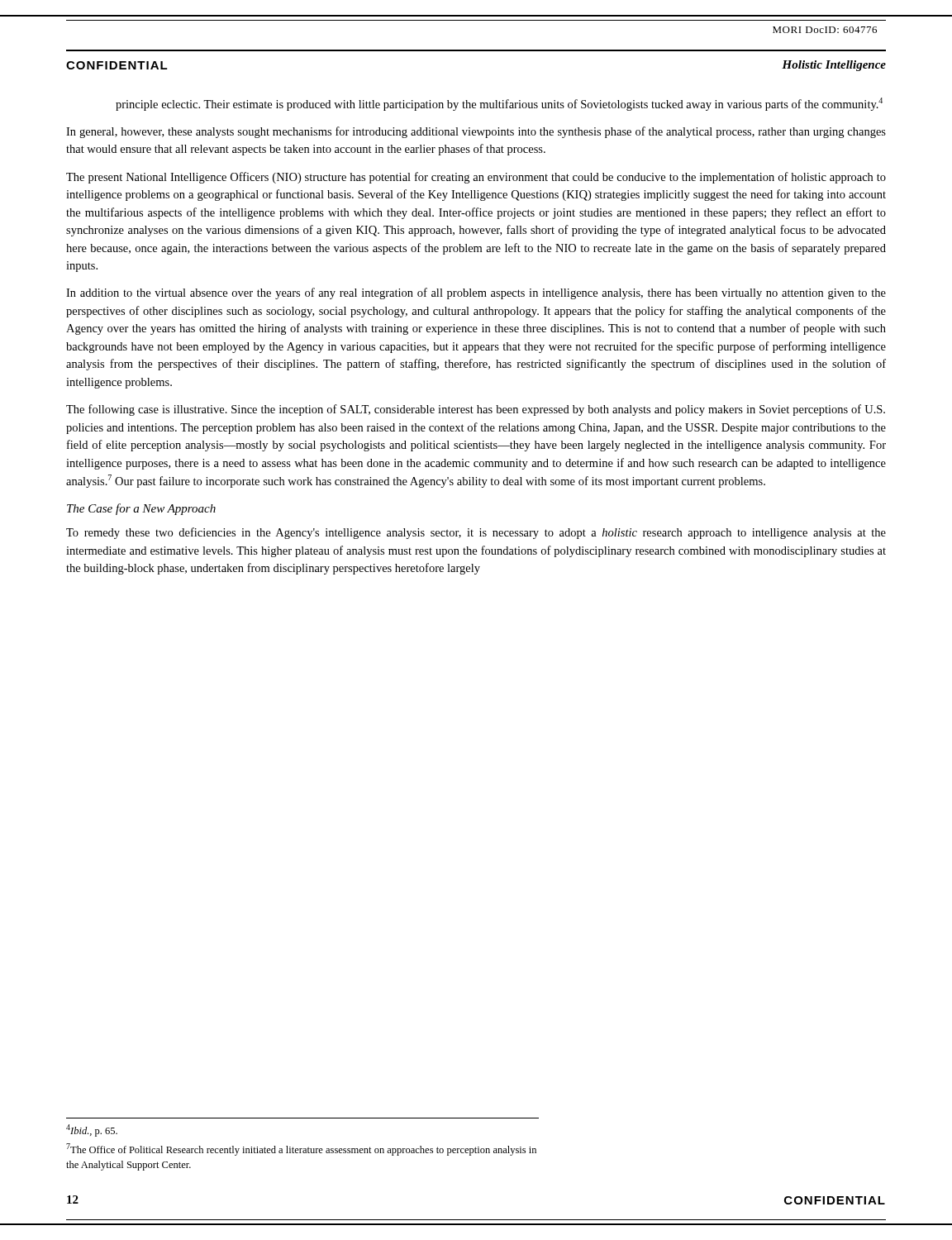Select the passage starting "7The Office of Political"
This screenshot has height=1240, width=952.
coord(301,1156)
